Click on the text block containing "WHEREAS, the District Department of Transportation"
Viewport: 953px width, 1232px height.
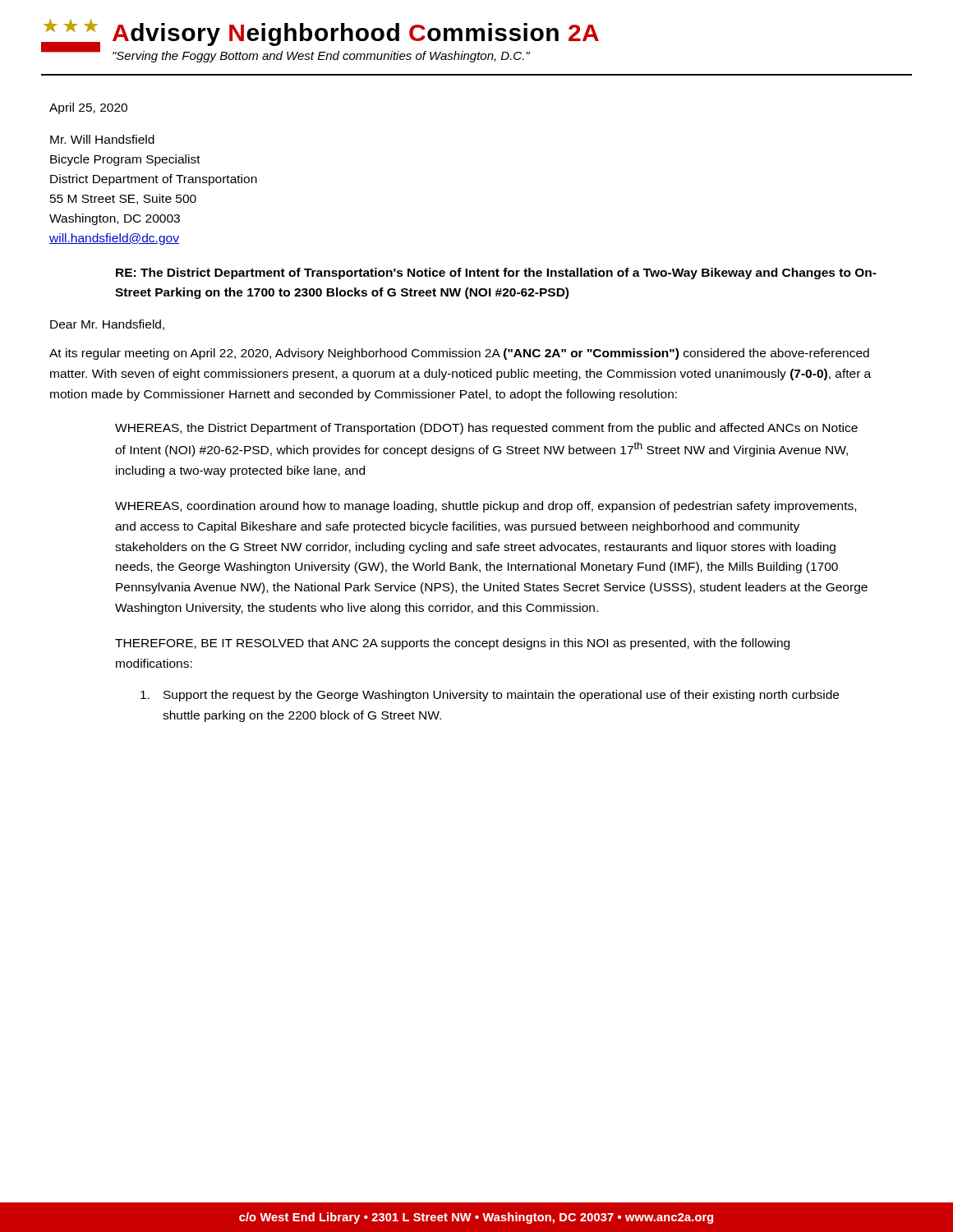tap(486, 449)
